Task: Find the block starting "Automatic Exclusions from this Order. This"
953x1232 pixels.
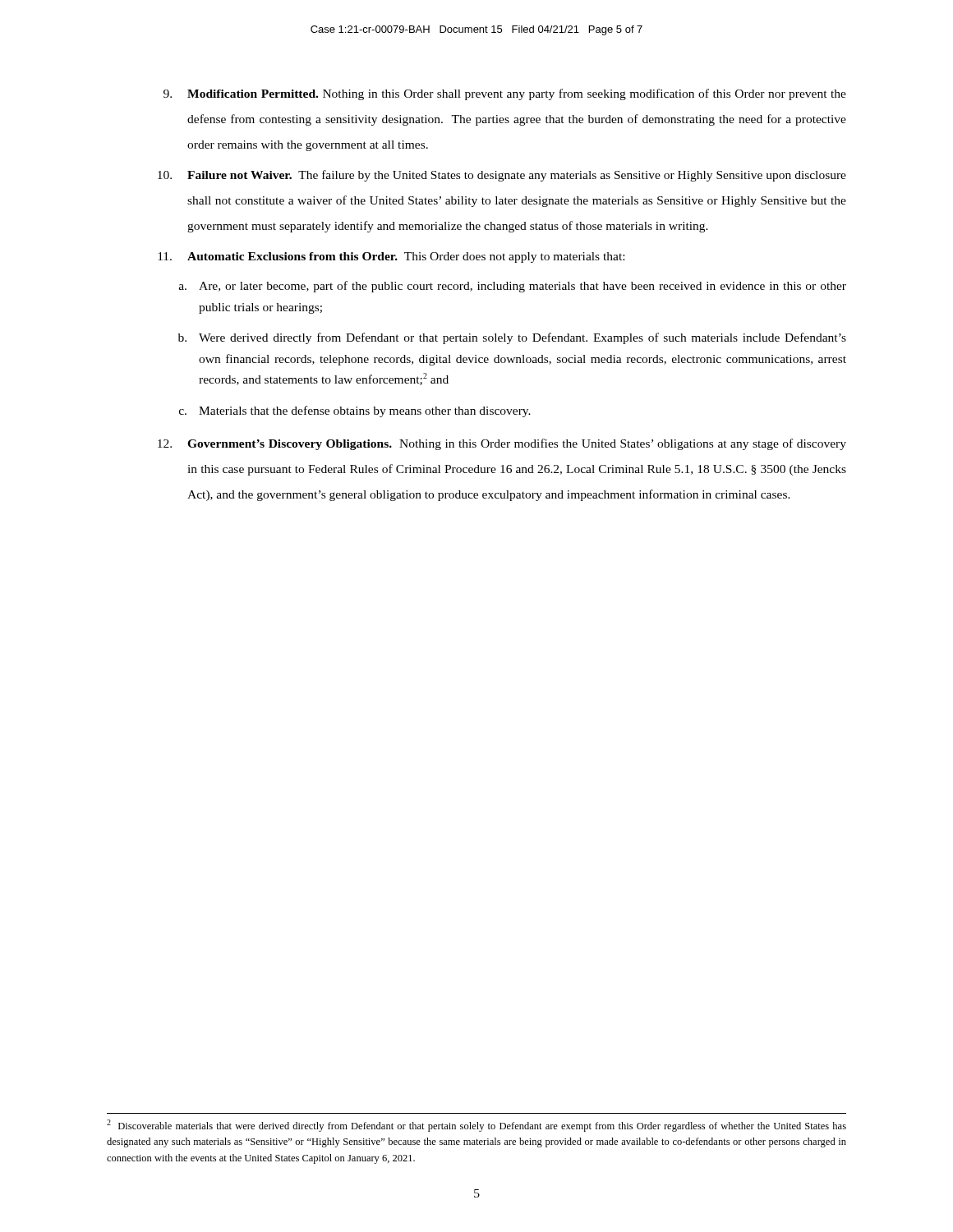Action: (476, 256)
